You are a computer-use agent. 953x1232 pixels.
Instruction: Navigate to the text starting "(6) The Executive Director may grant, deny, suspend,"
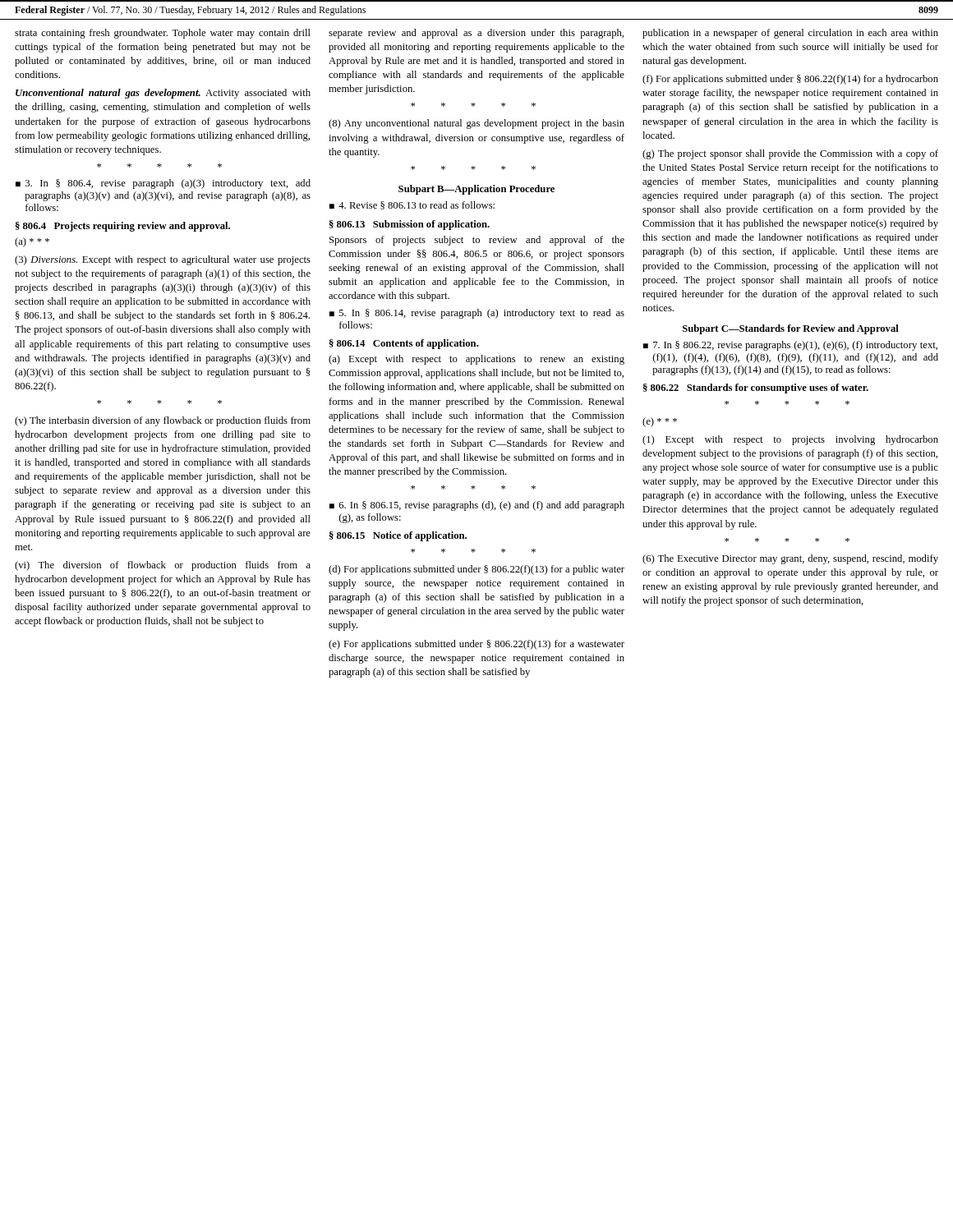pos(790,580)
